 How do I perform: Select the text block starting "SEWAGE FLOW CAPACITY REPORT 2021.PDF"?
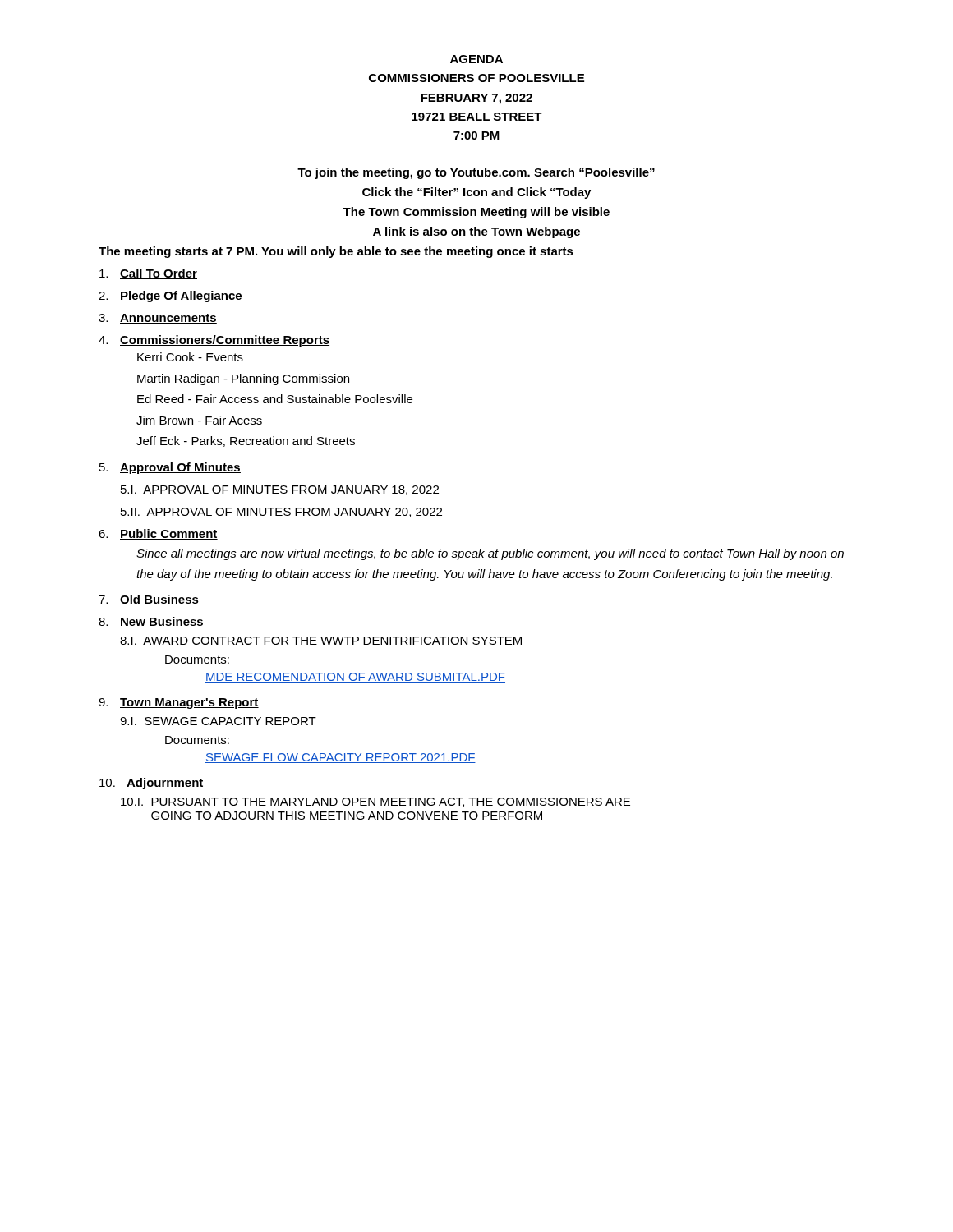point(340,757)
